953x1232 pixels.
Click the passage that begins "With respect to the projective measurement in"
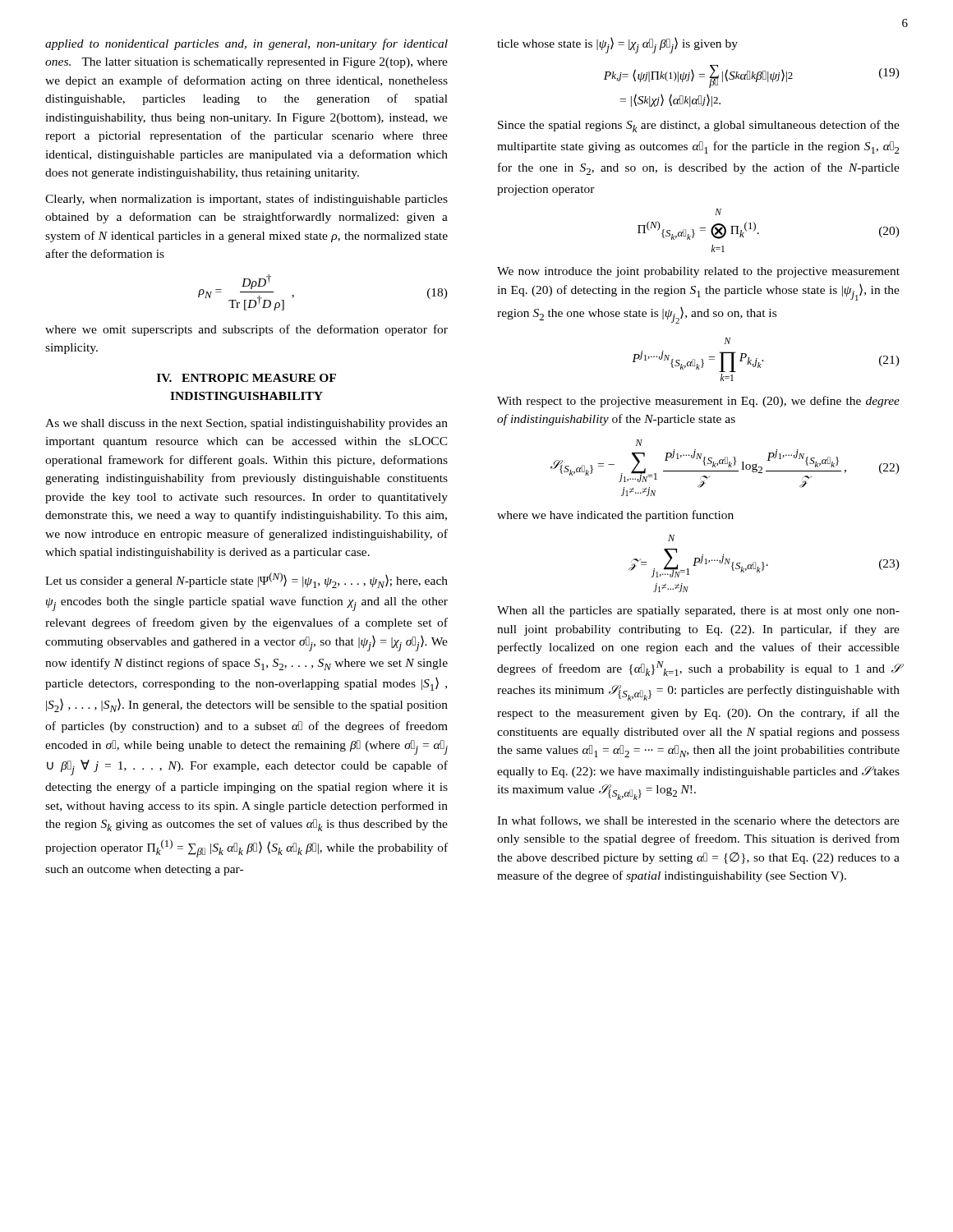pyautogui.click(x=698, y=410)
